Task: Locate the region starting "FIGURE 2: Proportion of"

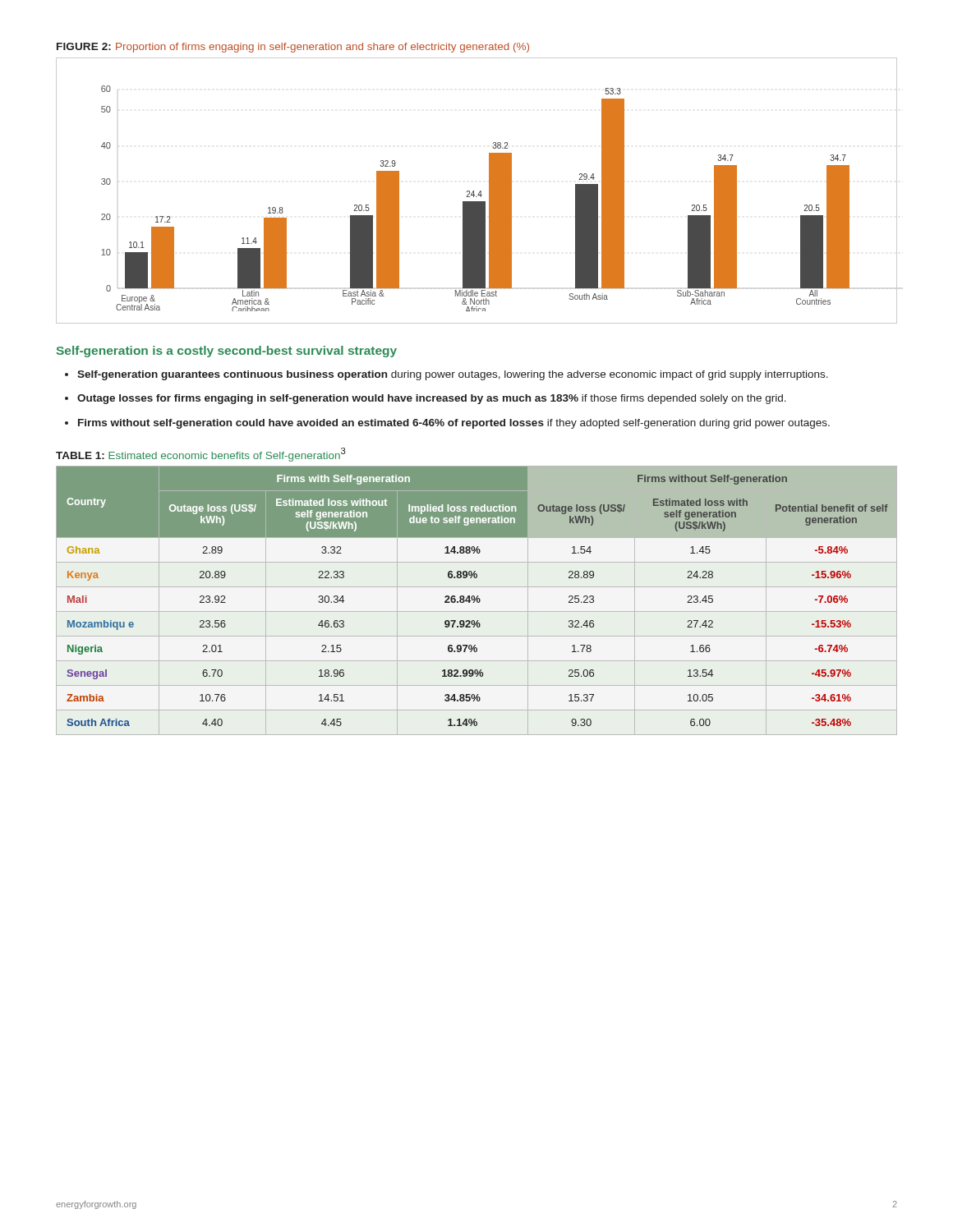Action: coord(293,46)
